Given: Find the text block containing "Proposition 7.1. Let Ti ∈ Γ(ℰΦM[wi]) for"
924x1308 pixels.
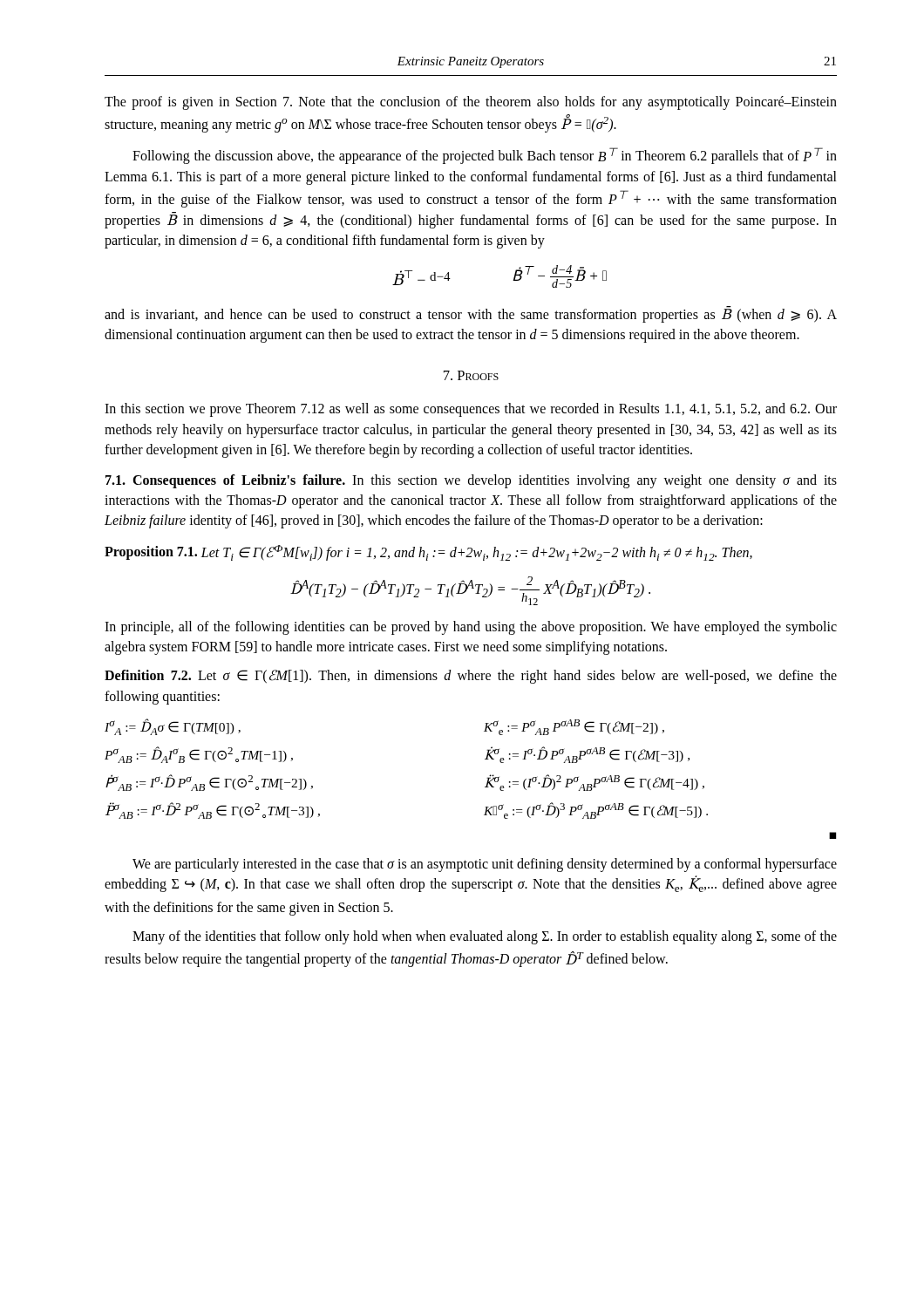Looking at the screenshot, I should click(x=471, y=552).
